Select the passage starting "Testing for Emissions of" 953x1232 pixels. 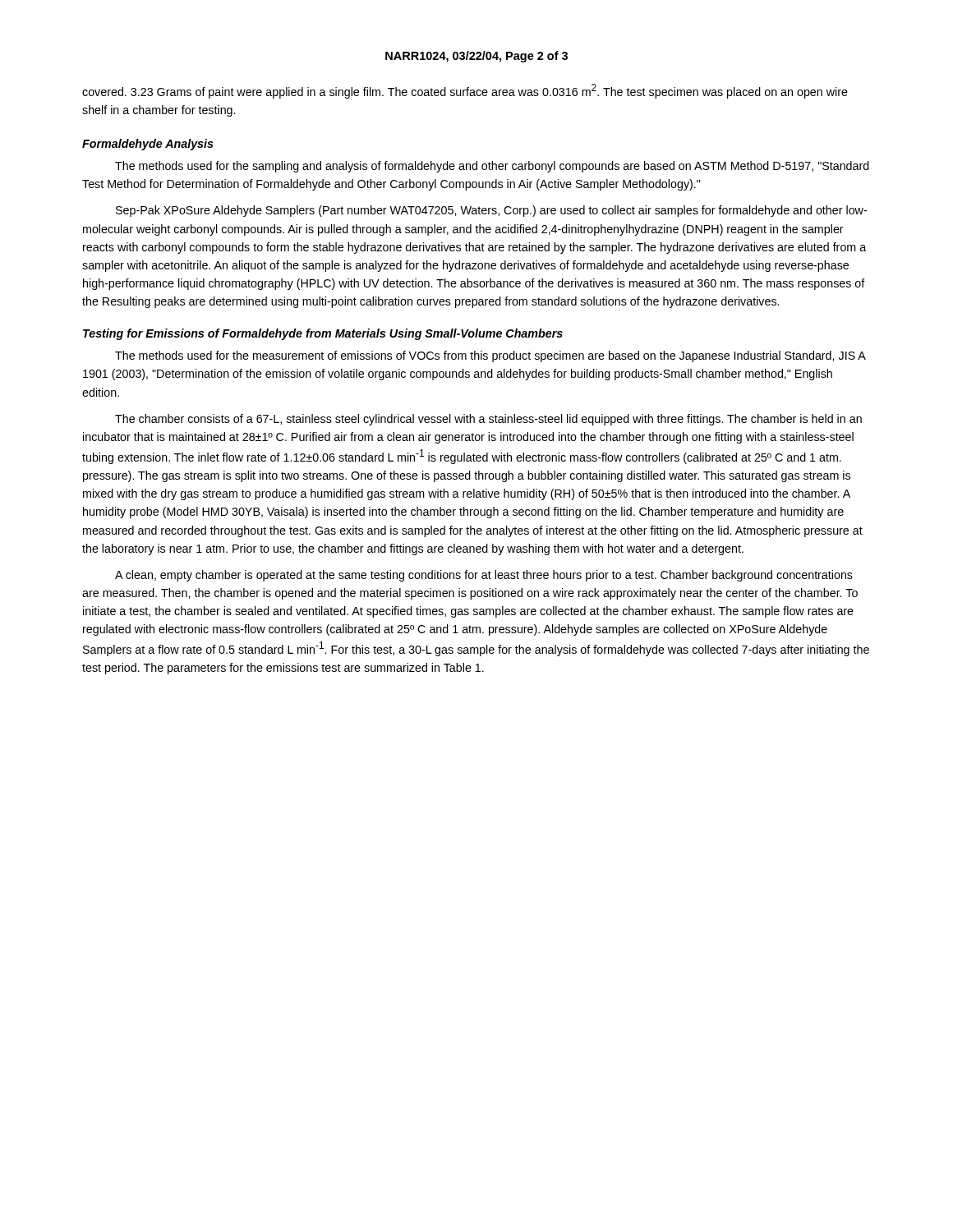323,334
